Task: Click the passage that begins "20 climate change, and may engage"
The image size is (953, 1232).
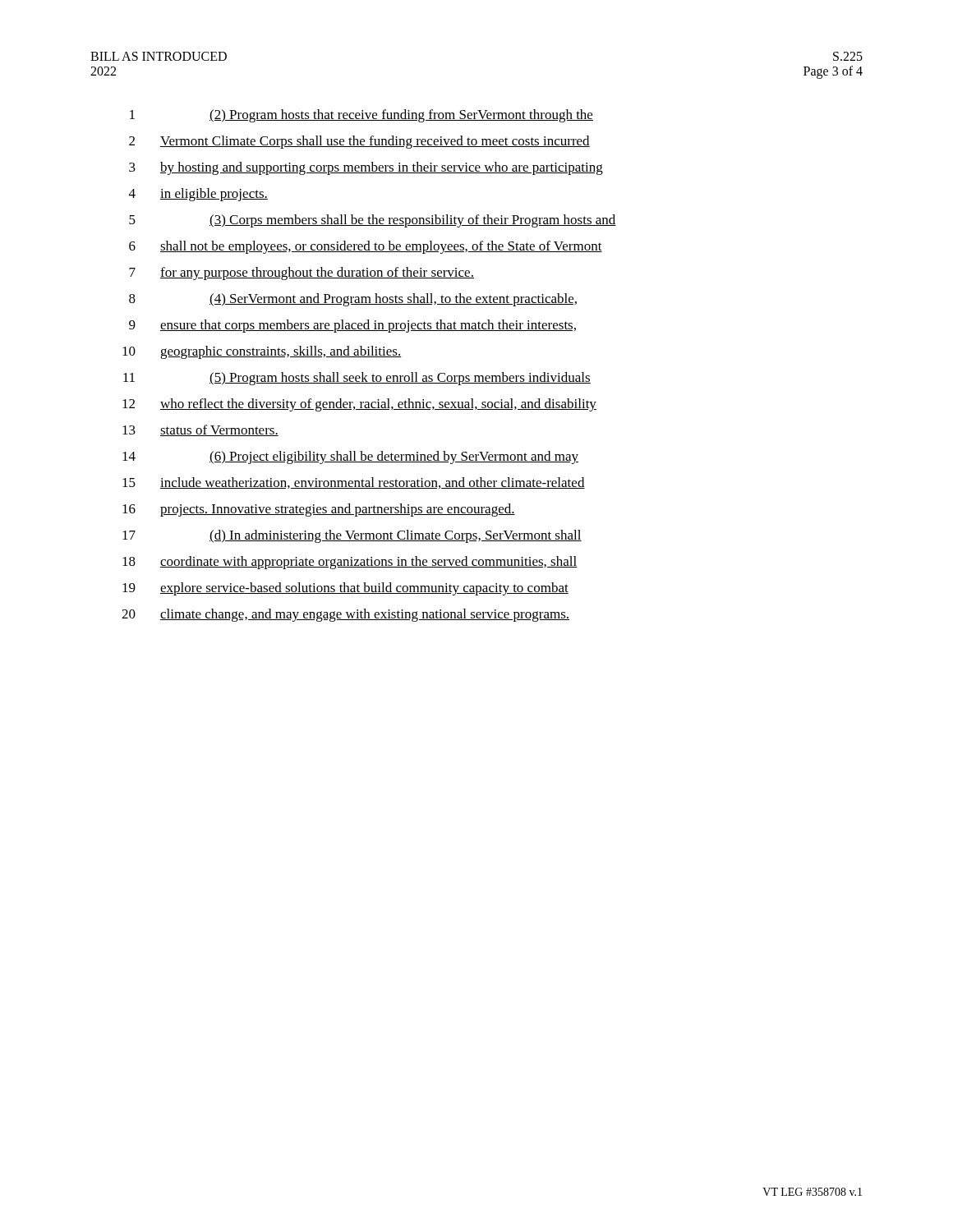Action: point(476,614)
